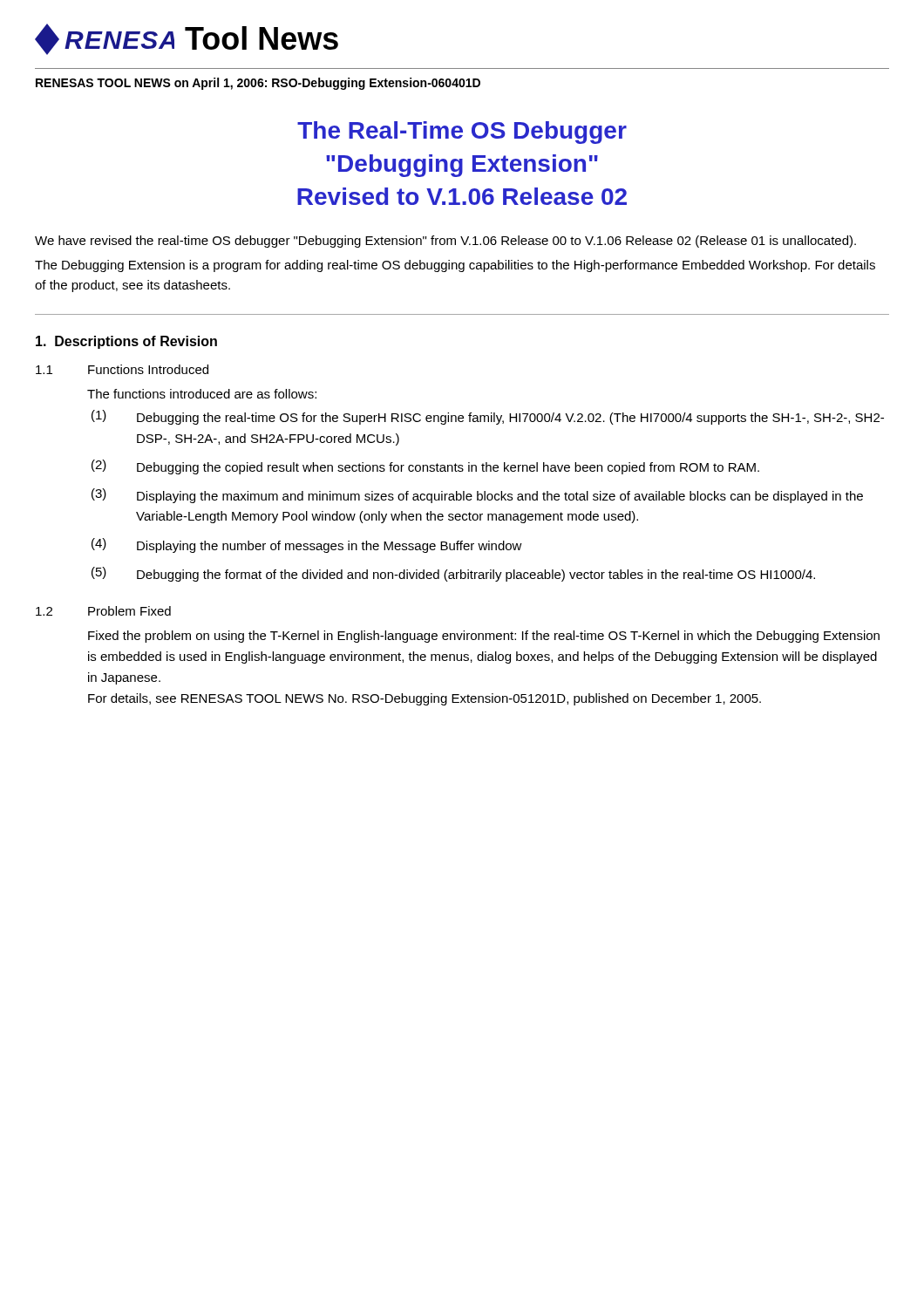
Task: Find the block starting "The functions introduced are as follows:"
Action: point(202,394)
